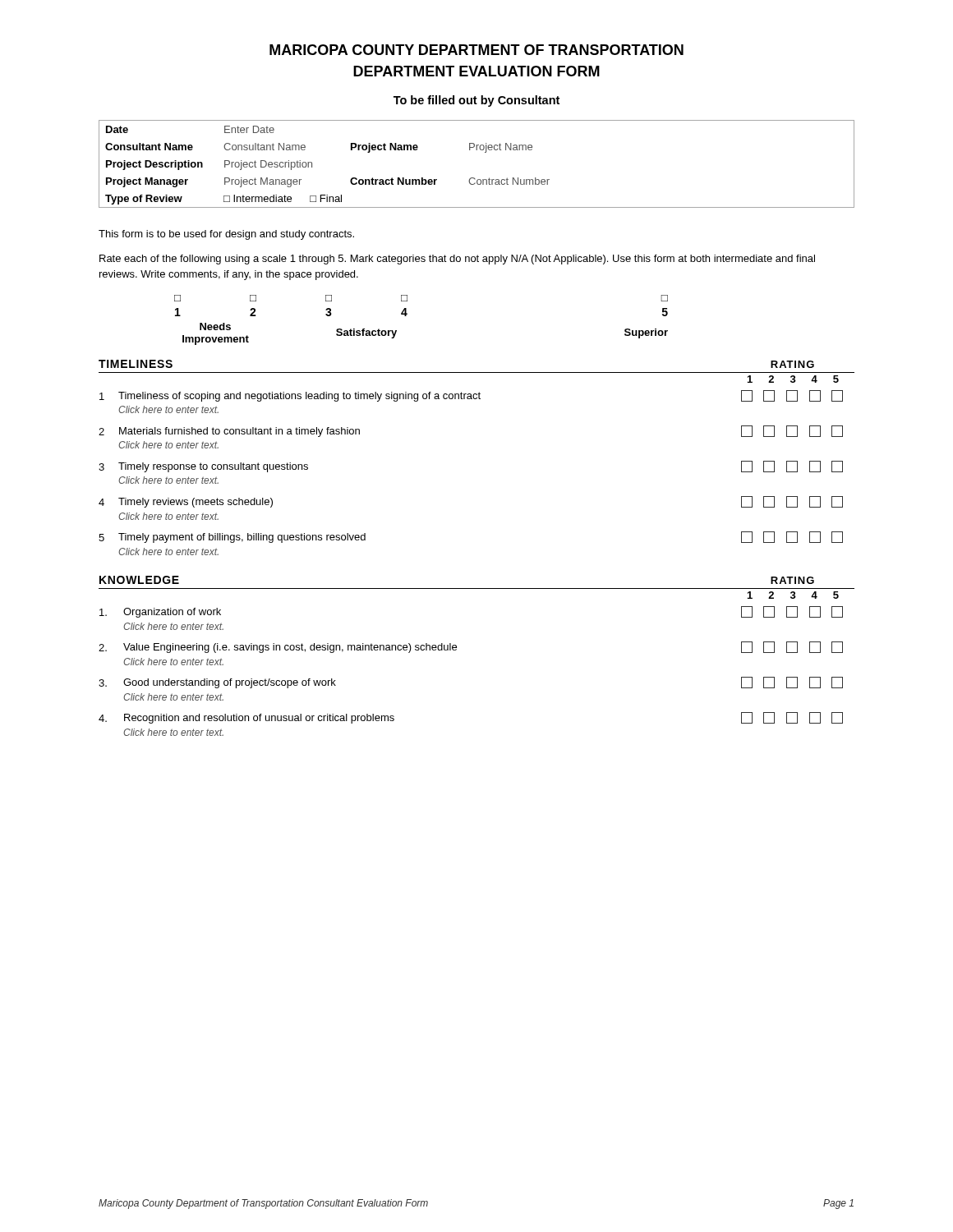The width and height of the screenshot is (953, 1232).
Task: Select the section header that says "KNOWLEDGE RATING 12345"
Action: coord(476,587)
